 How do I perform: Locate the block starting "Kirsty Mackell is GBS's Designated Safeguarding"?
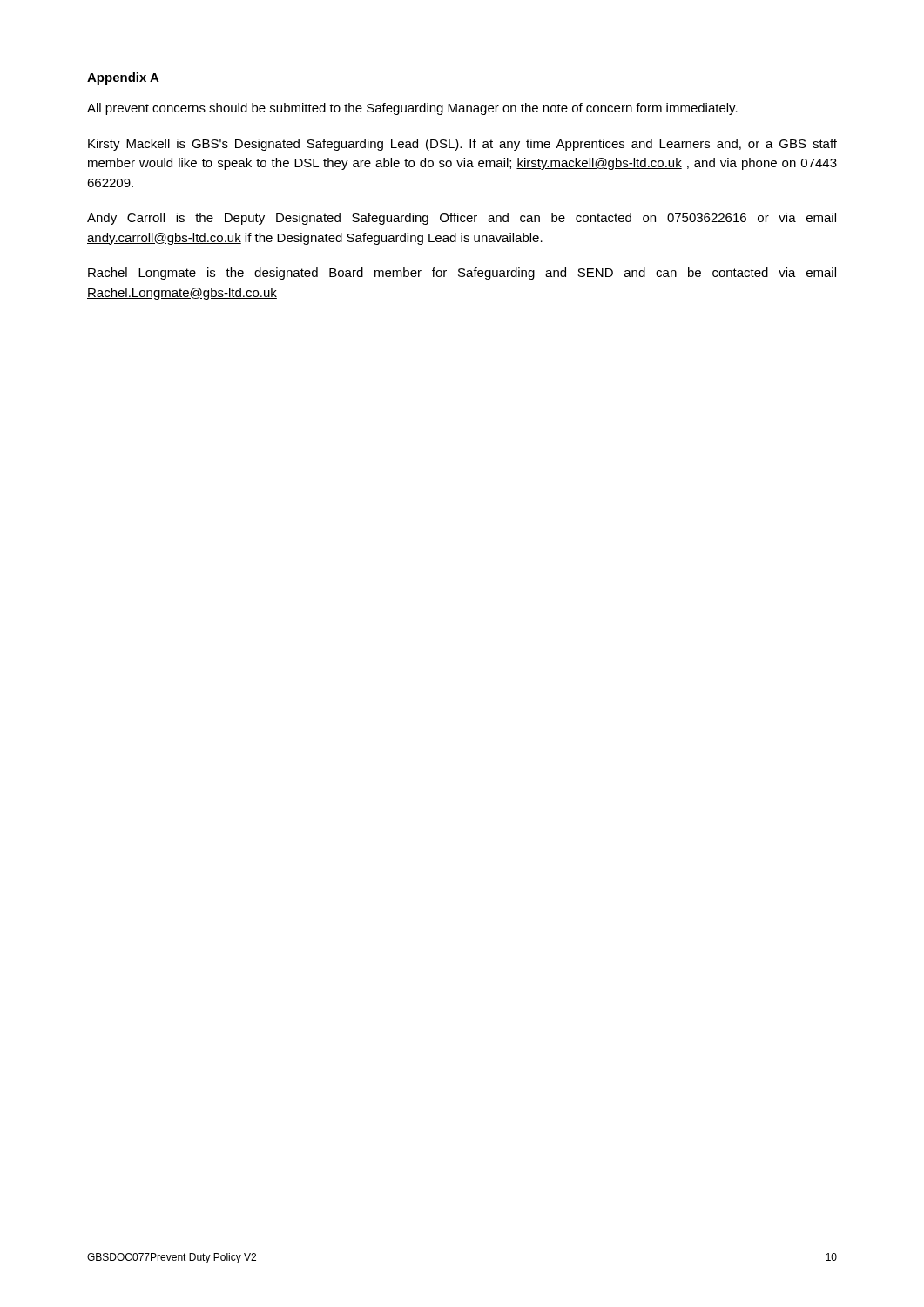click(462, 163)
